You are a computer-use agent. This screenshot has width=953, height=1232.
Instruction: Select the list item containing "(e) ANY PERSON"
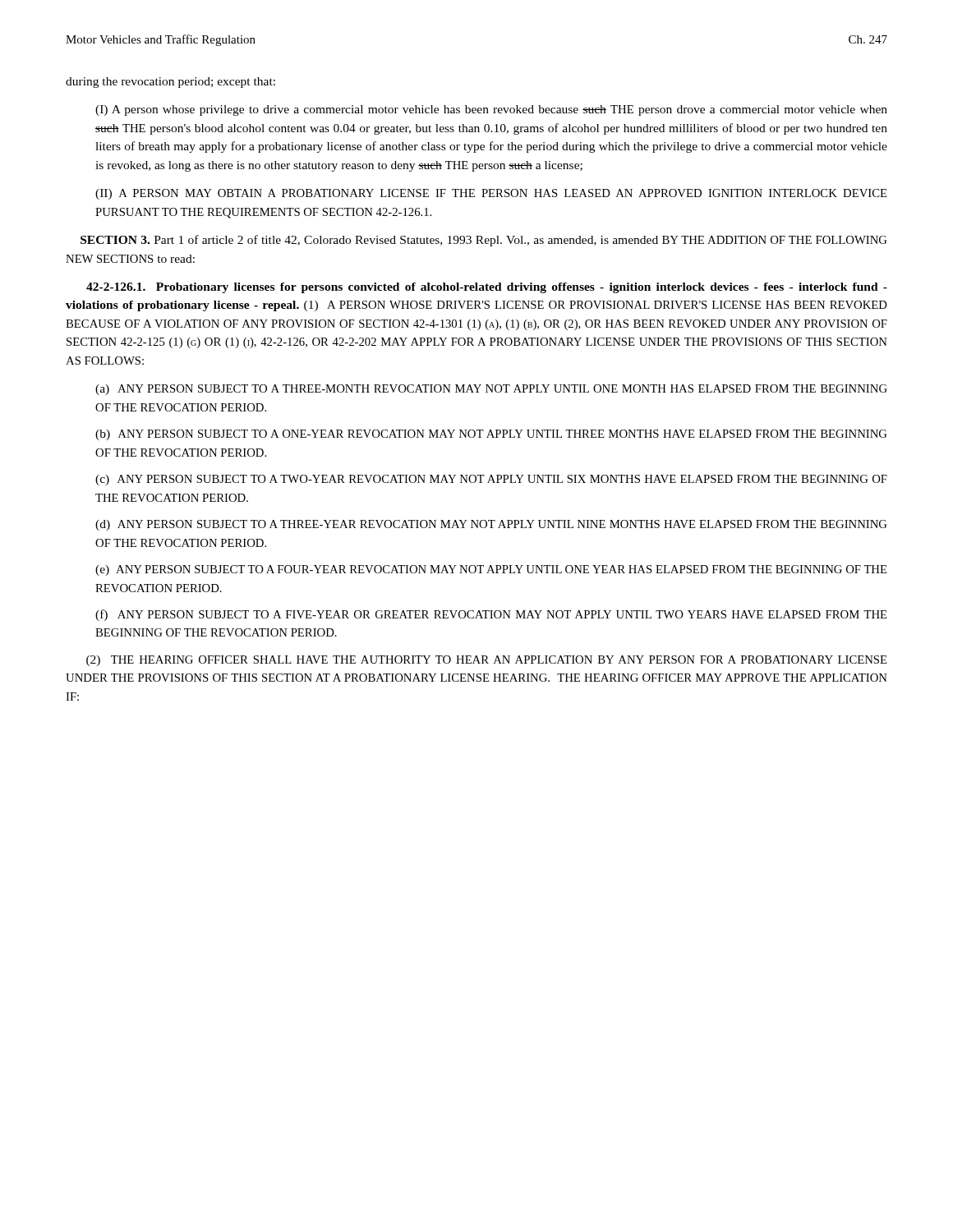coord(491,578)
